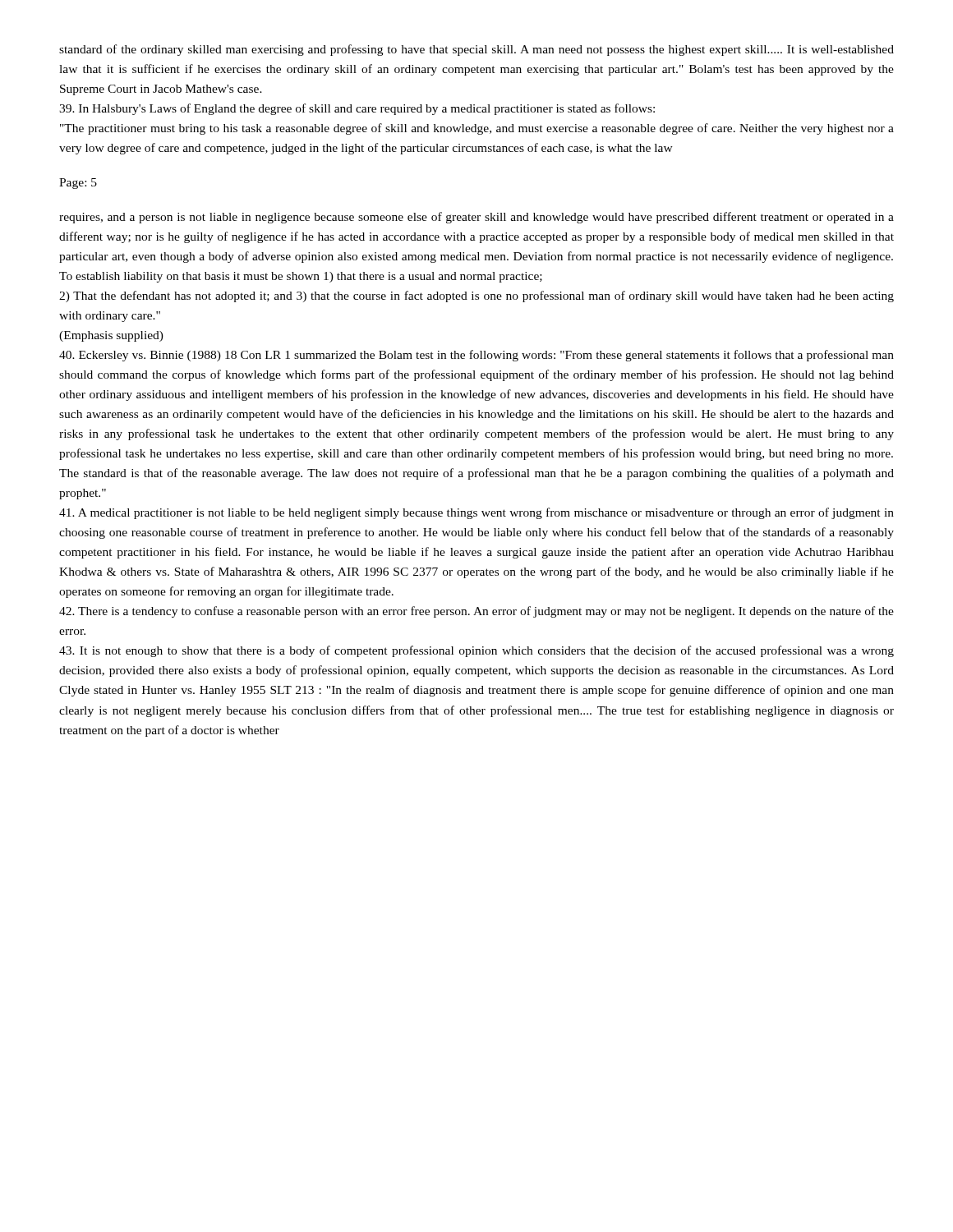This screenshot has height=1232, width=953.
Task: Find the passage starting "A medical practitioner is"
Action: pyautogui.click(x=476, y=552)
